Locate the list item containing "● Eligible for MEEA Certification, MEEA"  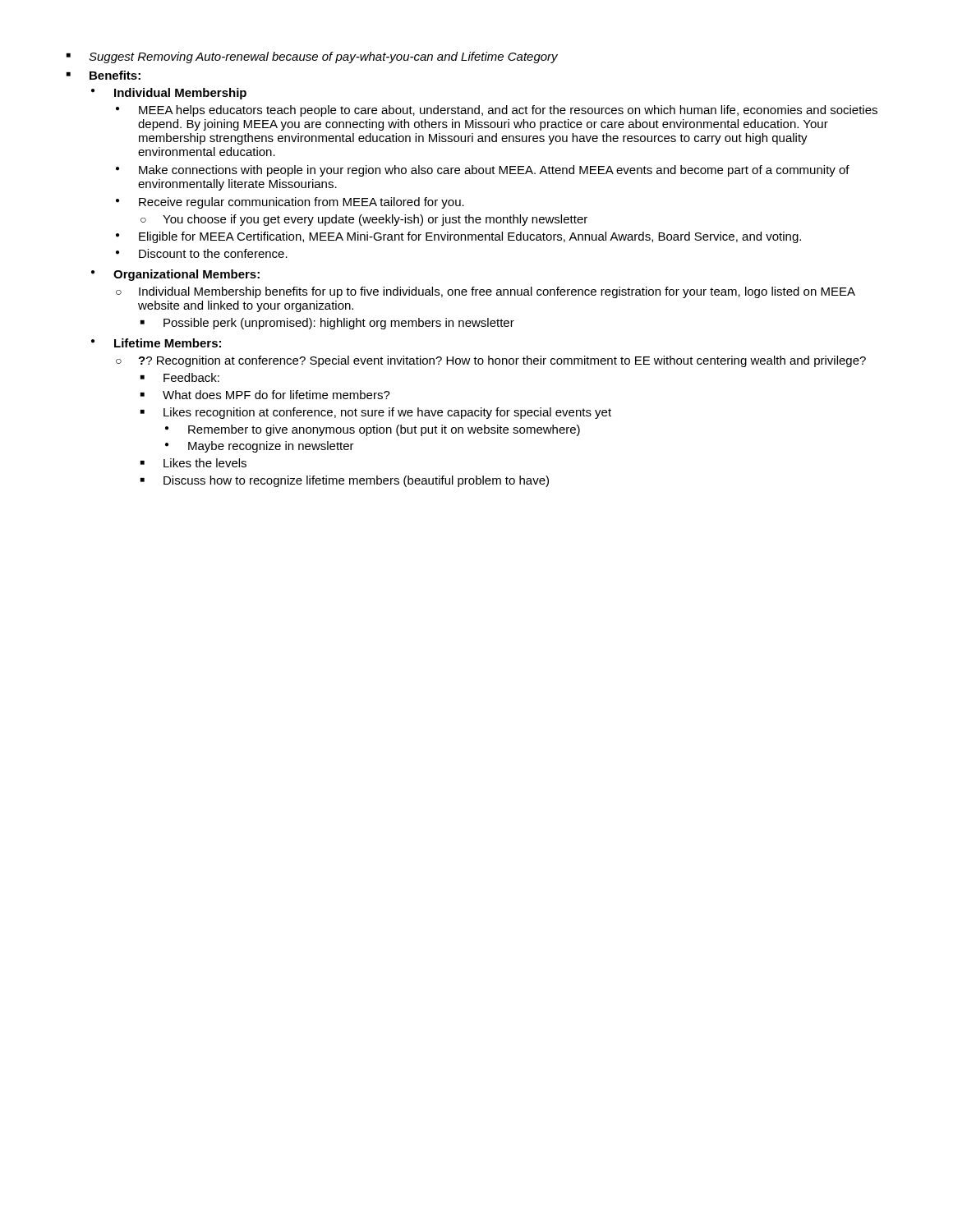pyautogui.click(x=501, y=236)
